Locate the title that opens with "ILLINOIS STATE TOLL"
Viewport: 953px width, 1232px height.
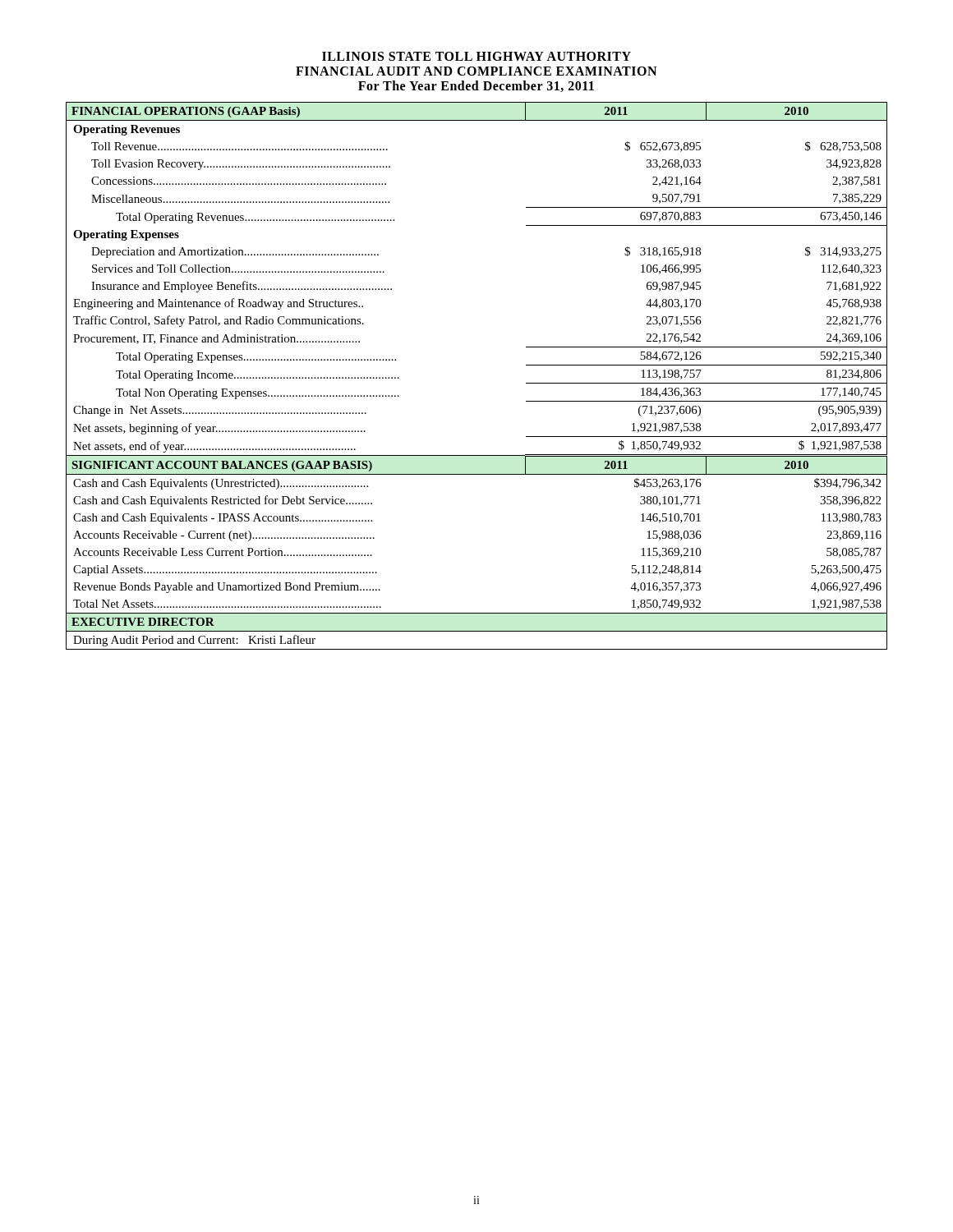click(476, 71)
